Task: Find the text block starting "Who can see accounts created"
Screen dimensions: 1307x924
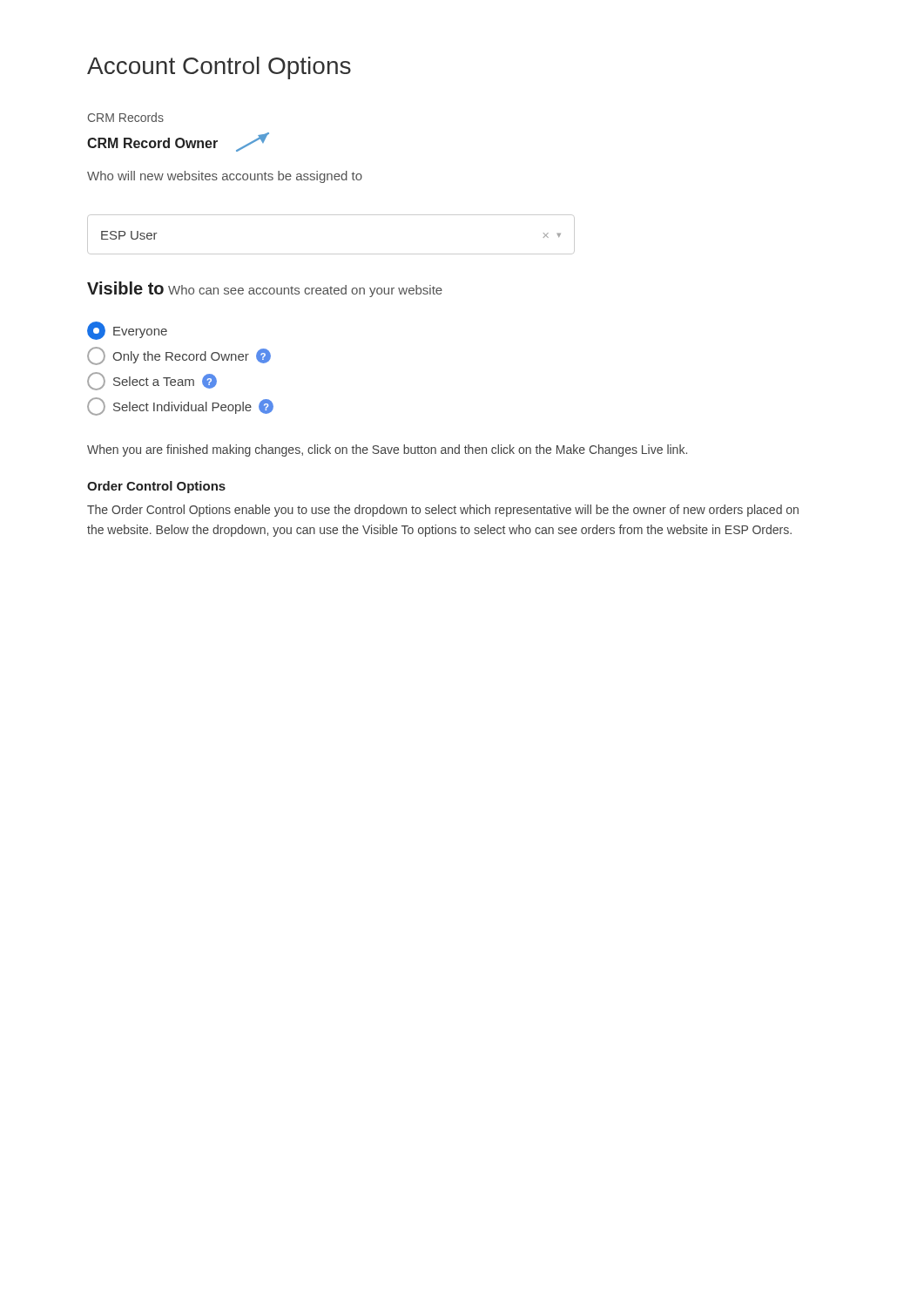Action: tap(305, 290)
